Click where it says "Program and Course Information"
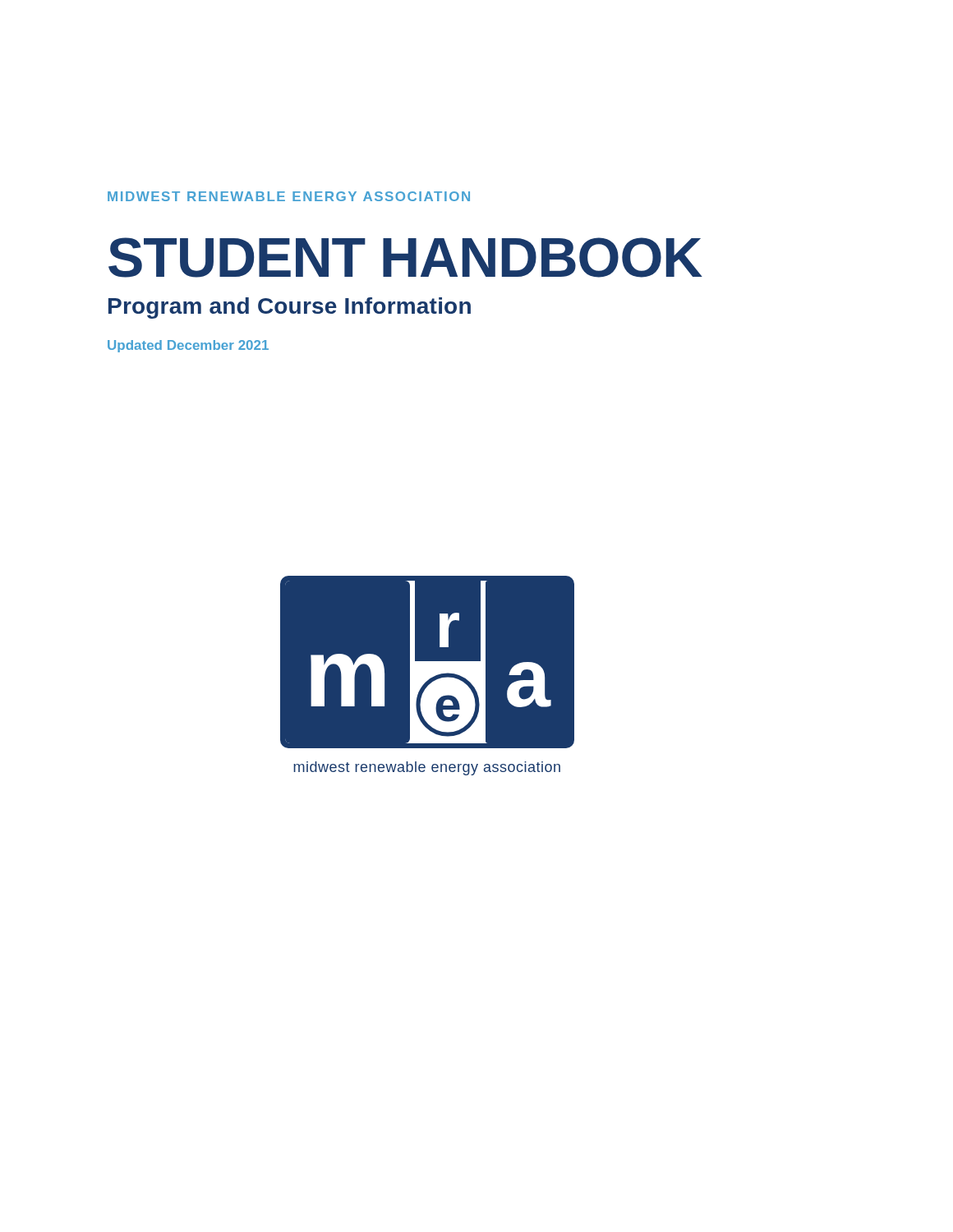 click(289, 306)
